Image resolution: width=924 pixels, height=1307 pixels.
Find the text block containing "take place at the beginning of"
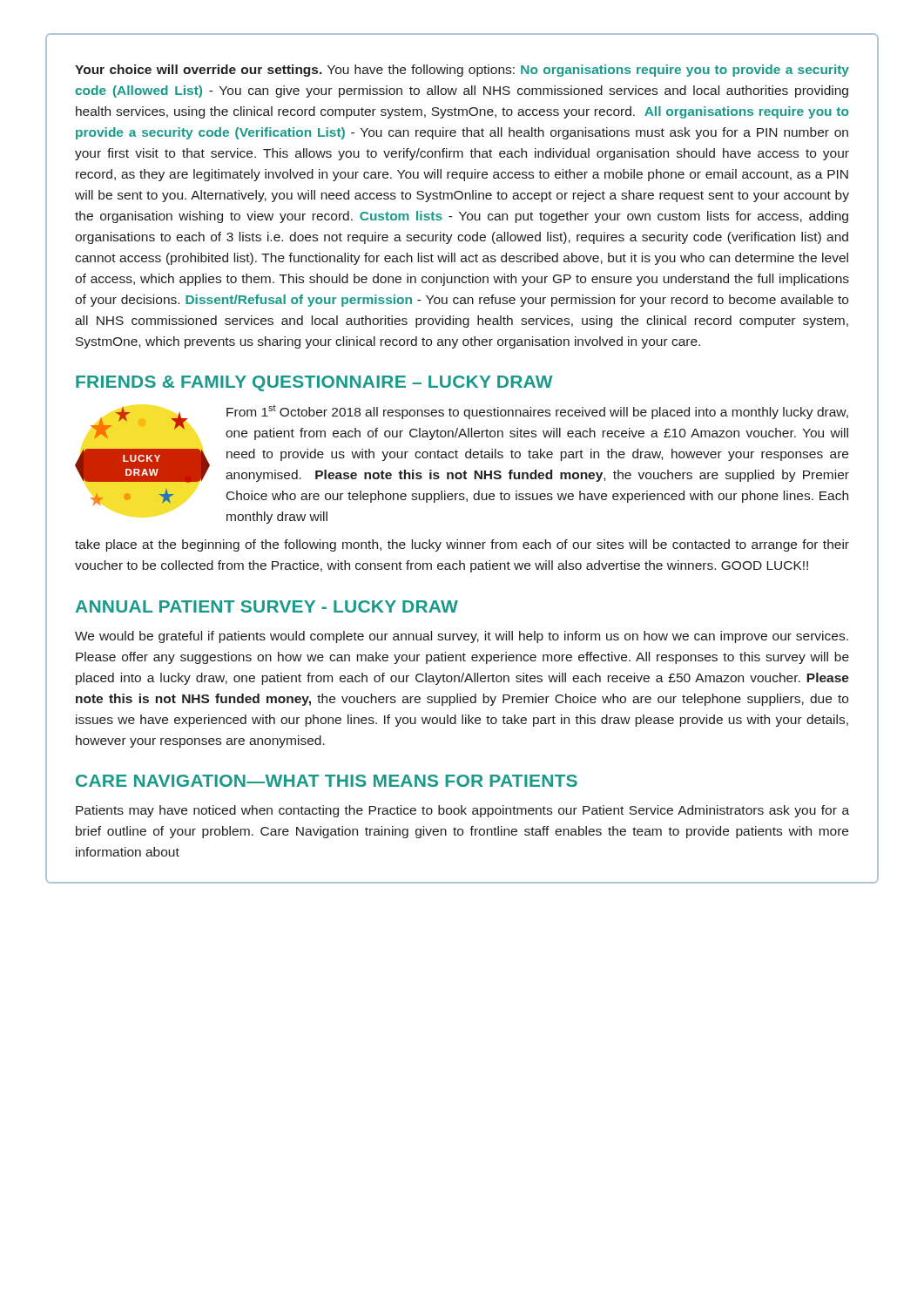tap(462, 555)
